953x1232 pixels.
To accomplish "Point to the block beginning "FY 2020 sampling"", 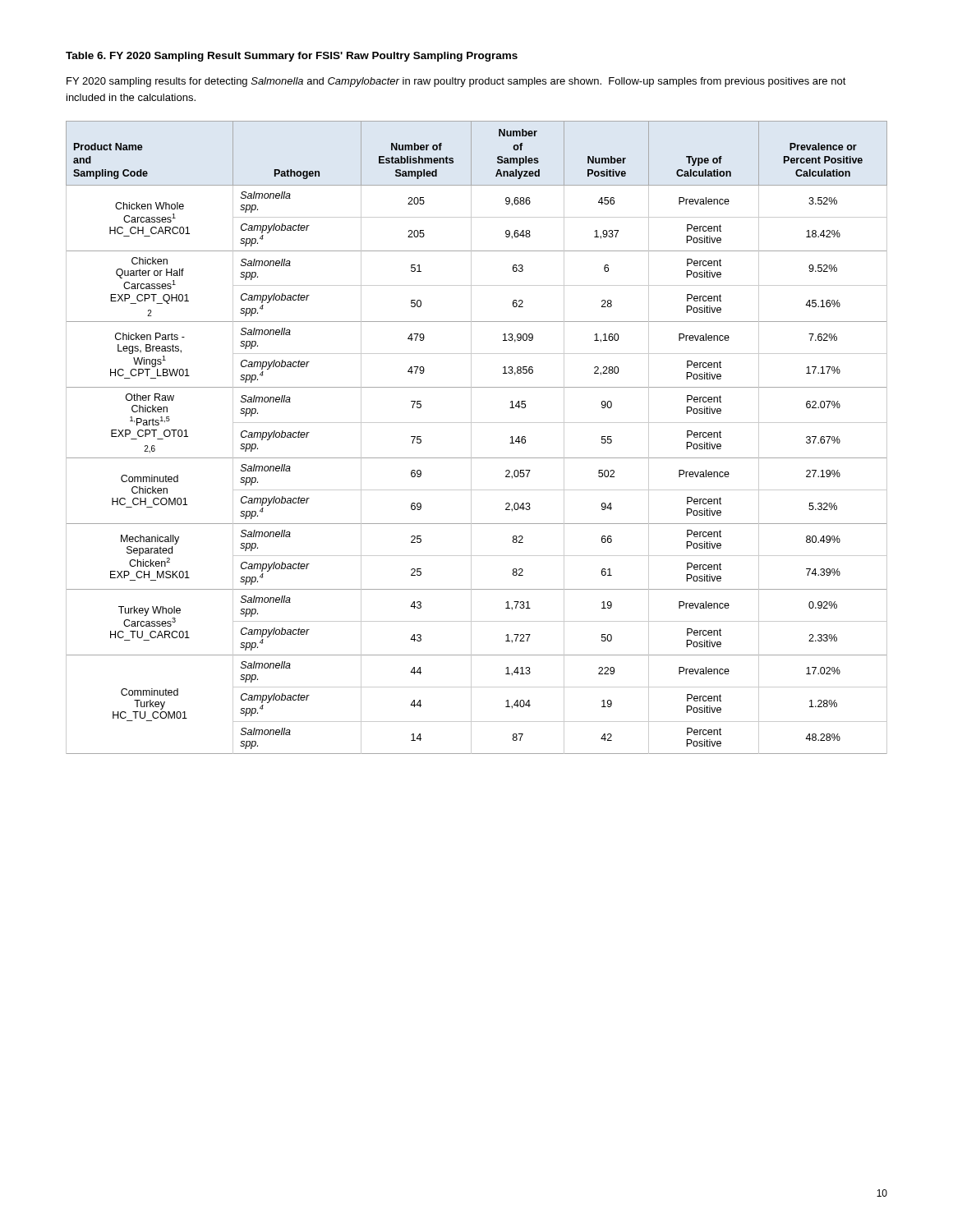I will point(456,89).
